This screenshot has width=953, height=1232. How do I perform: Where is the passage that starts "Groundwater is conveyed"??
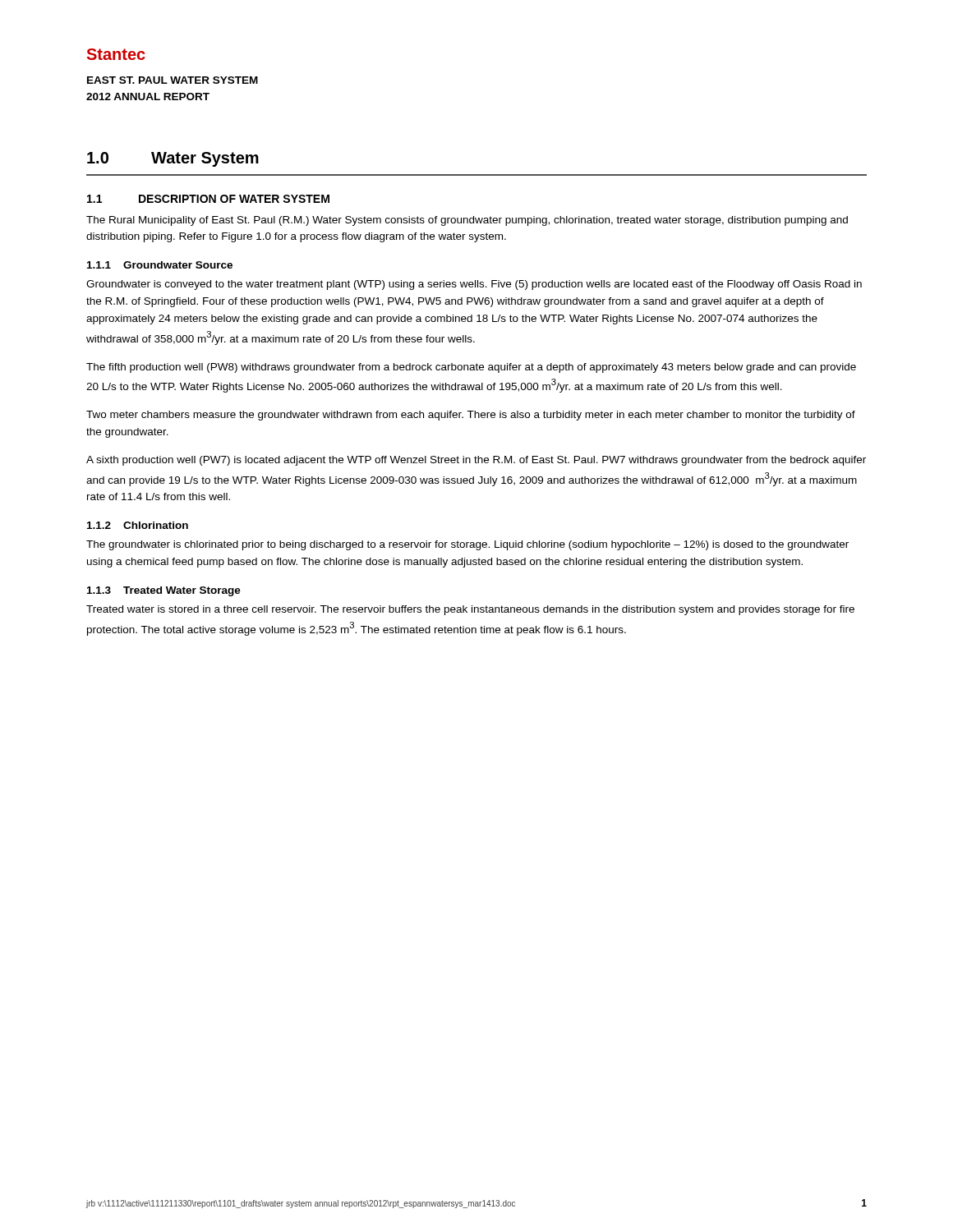pos(474,311)
